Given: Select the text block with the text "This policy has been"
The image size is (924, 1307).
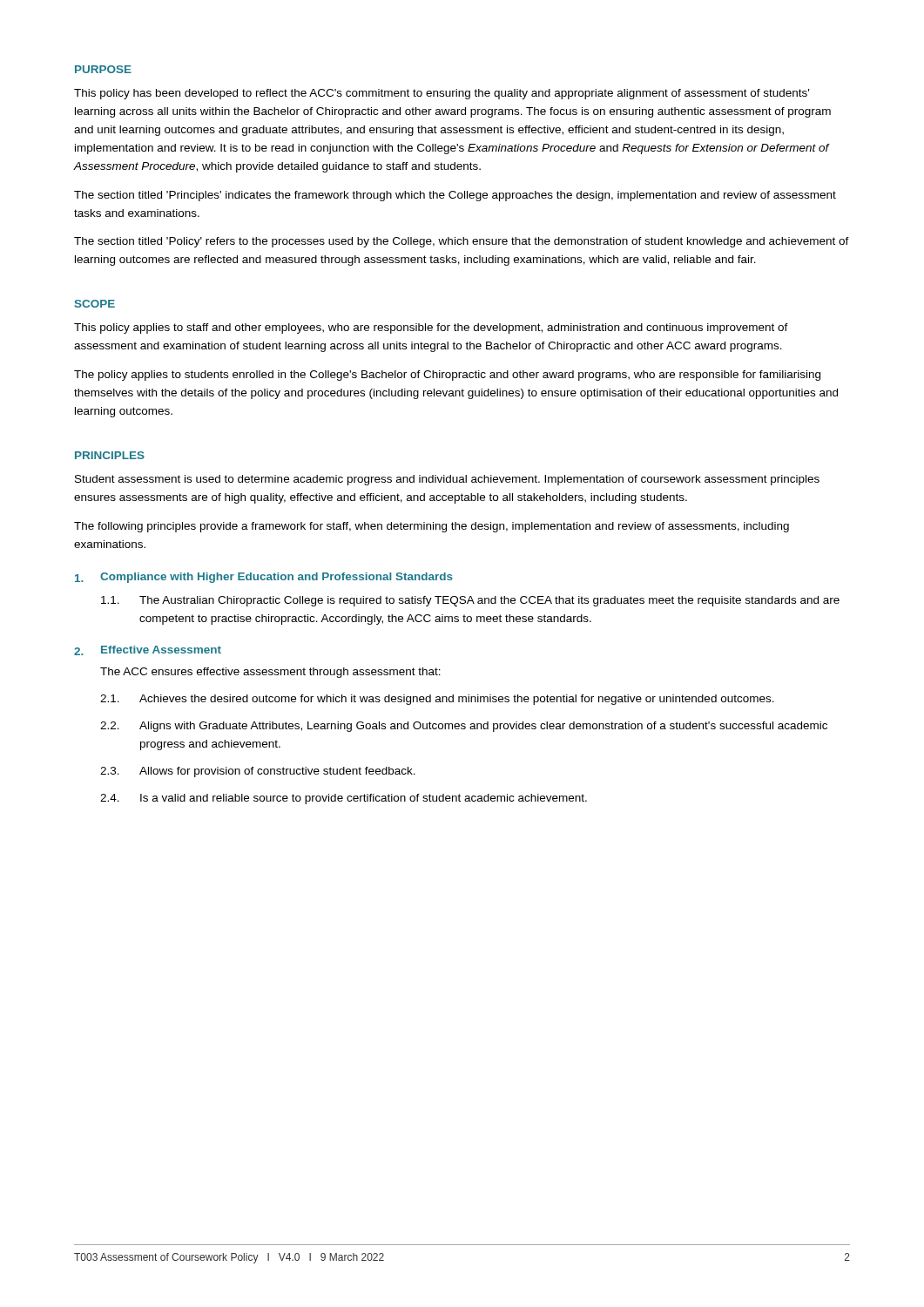Looking at the screenshot, I should (x=453, y=129).
